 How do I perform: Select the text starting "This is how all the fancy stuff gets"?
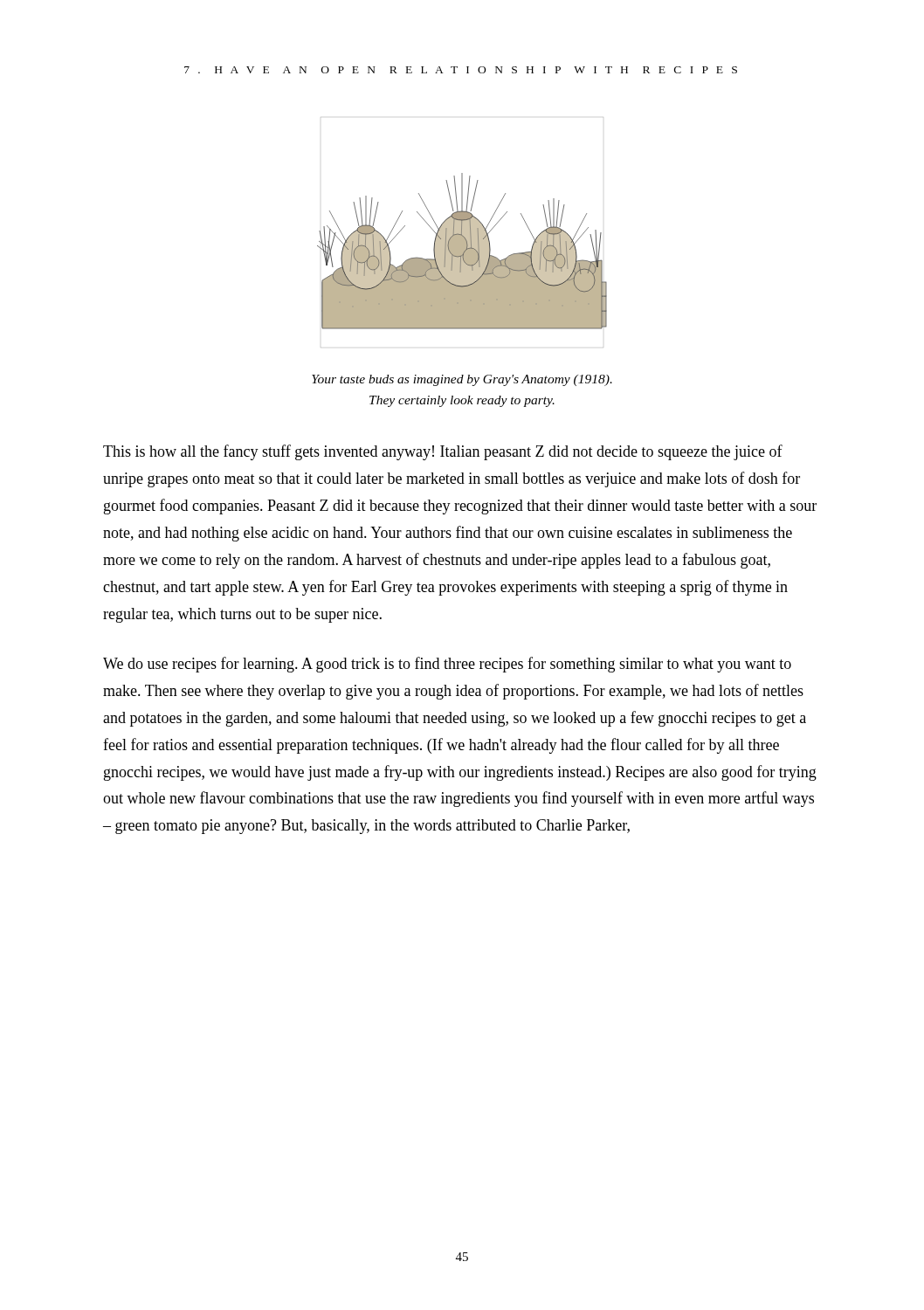pyautogui.click(x=460, y=533)
